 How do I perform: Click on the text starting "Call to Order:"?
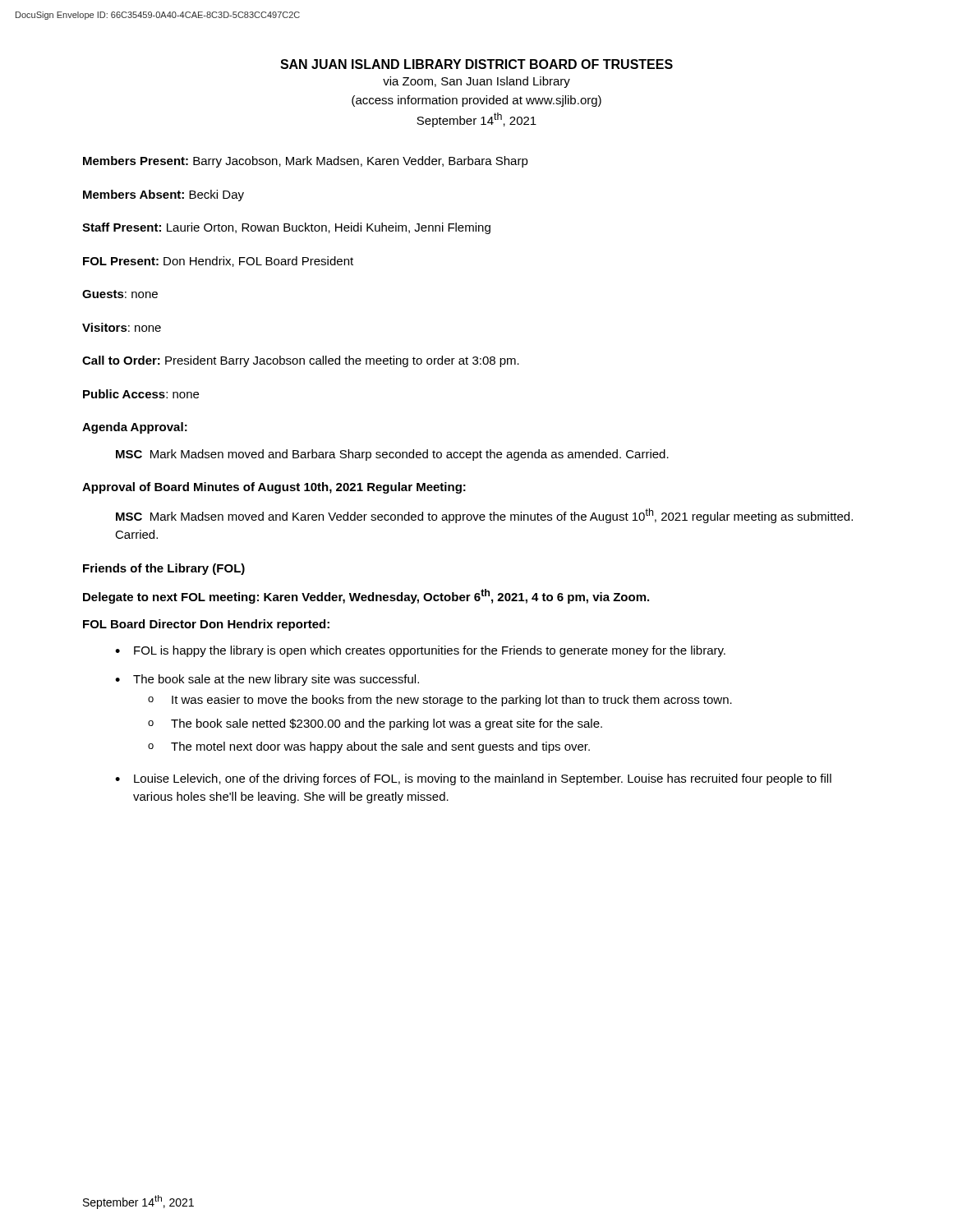click(x=301, y=360)
